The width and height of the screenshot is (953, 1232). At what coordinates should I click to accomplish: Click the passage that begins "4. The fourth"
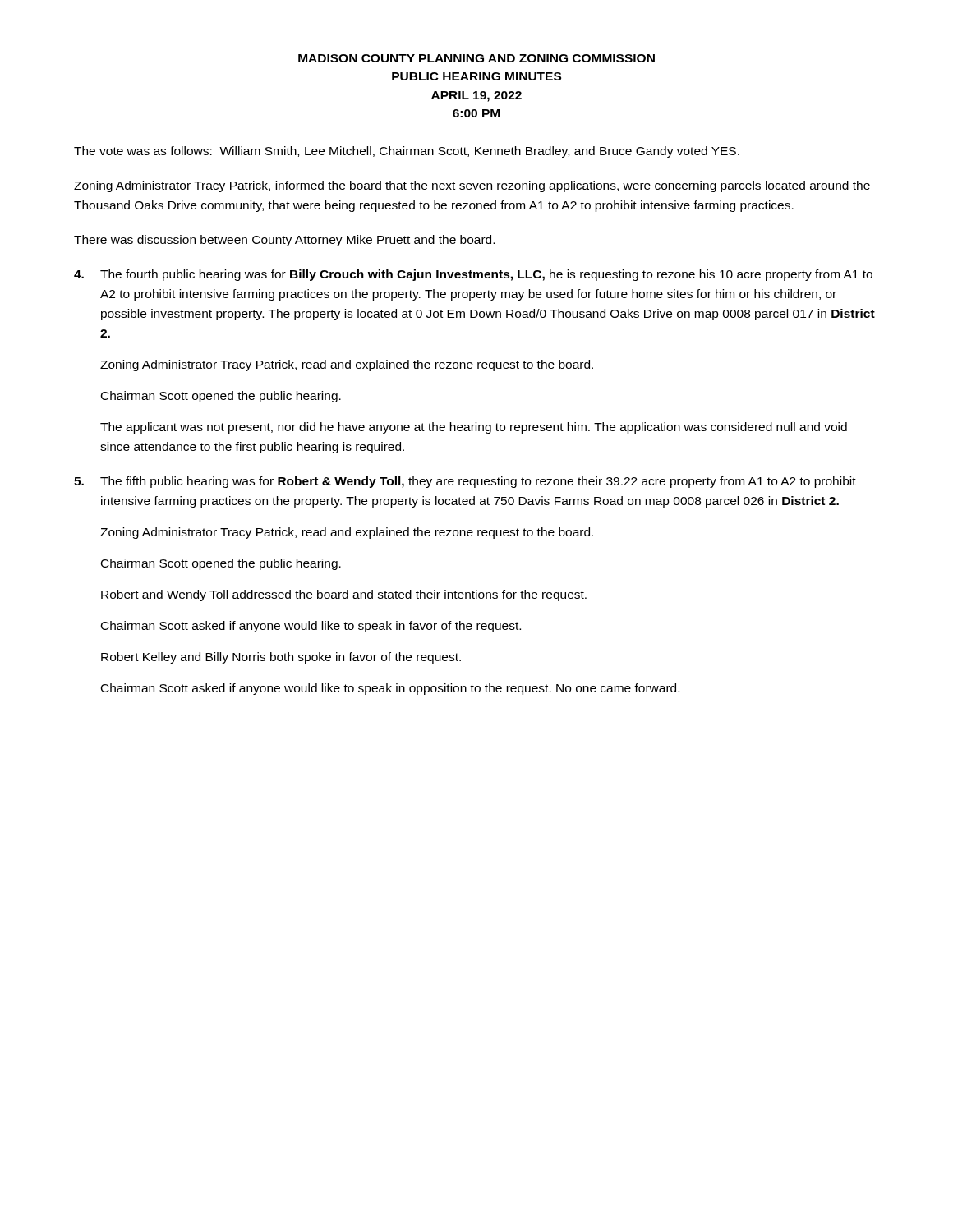(476, 361)
